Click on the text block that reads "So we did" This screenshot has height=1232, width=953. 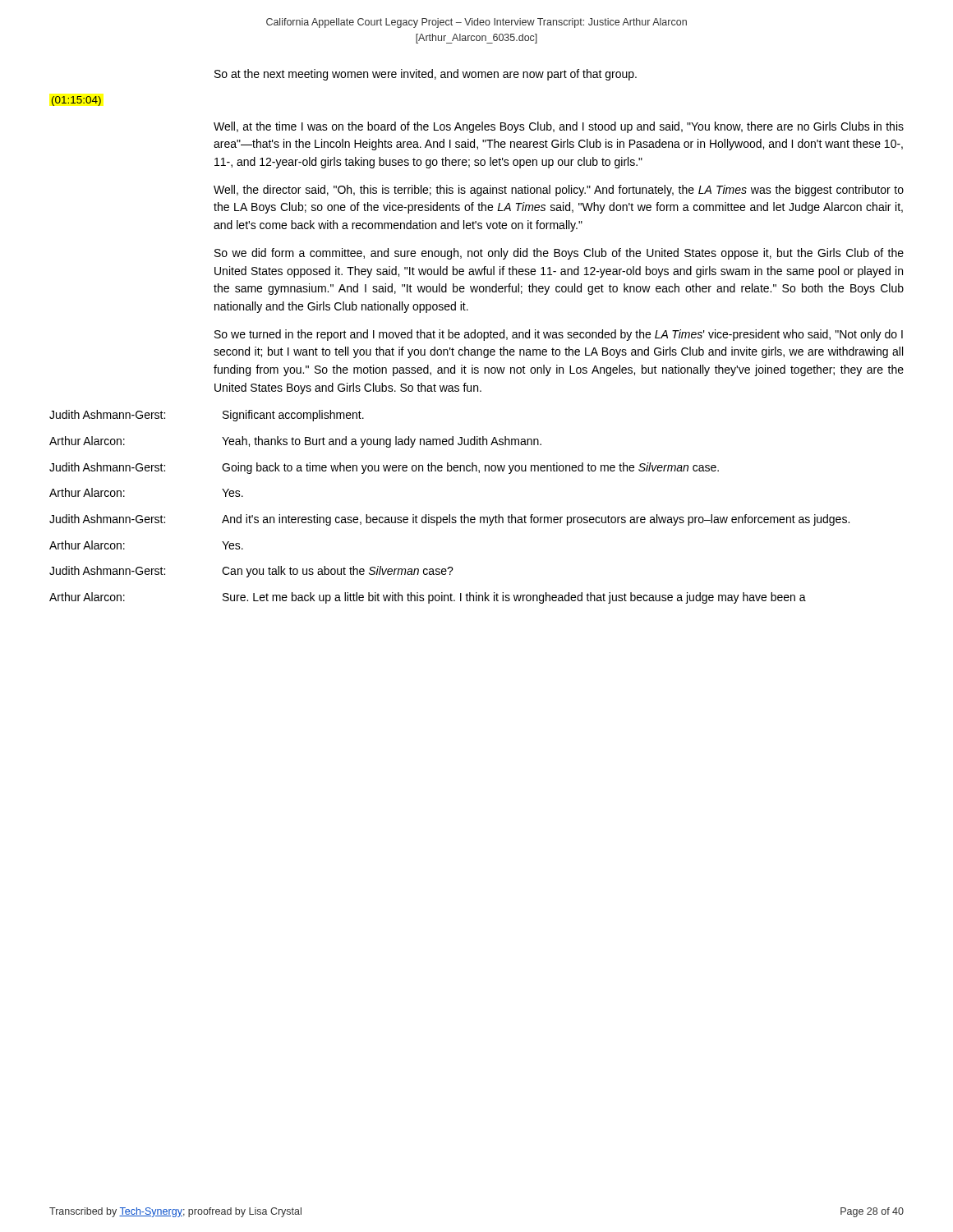[x=559, y=280]
